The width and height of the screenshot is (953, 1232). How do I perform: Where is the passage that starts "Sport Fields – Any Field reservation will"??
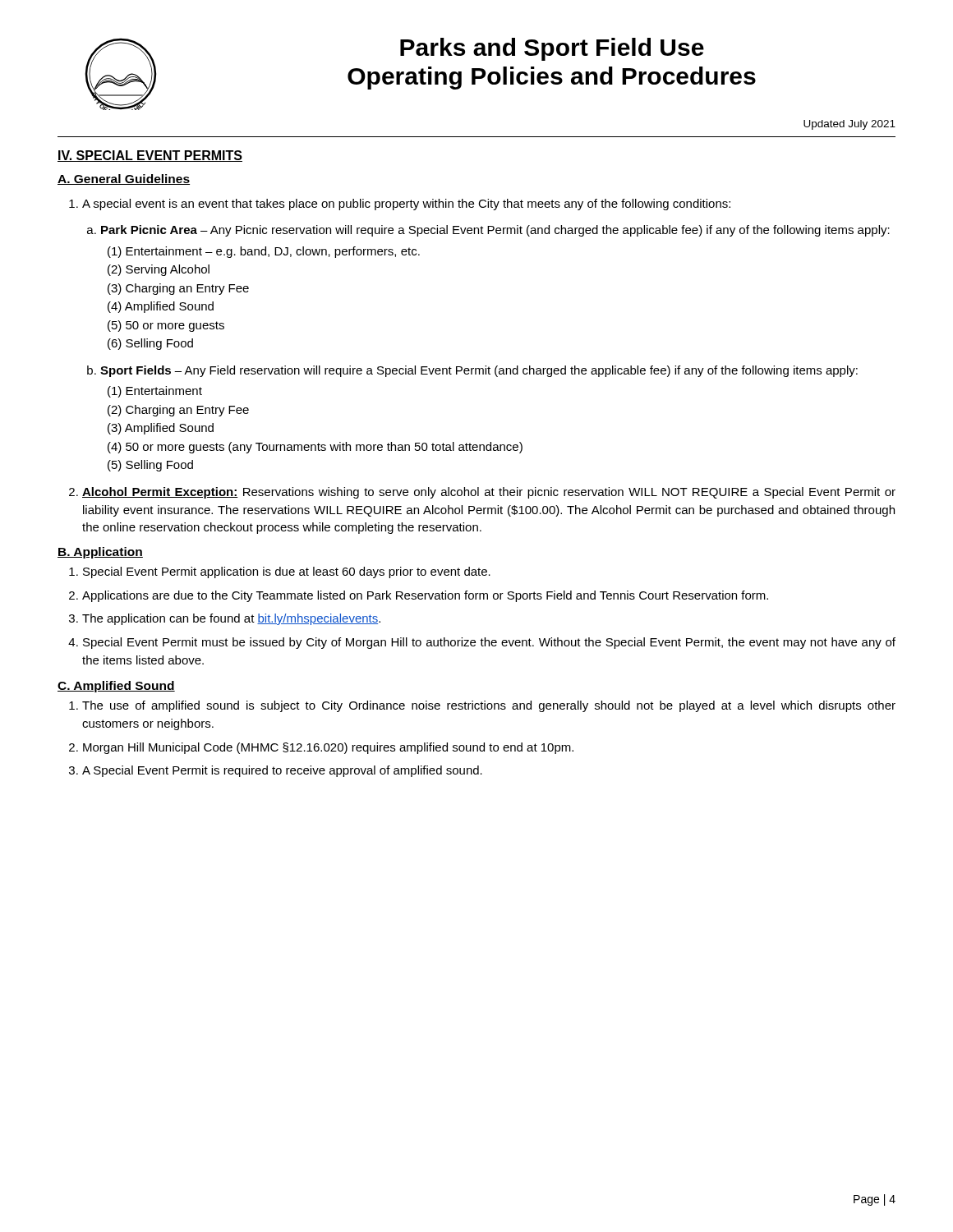click(479, 371)
